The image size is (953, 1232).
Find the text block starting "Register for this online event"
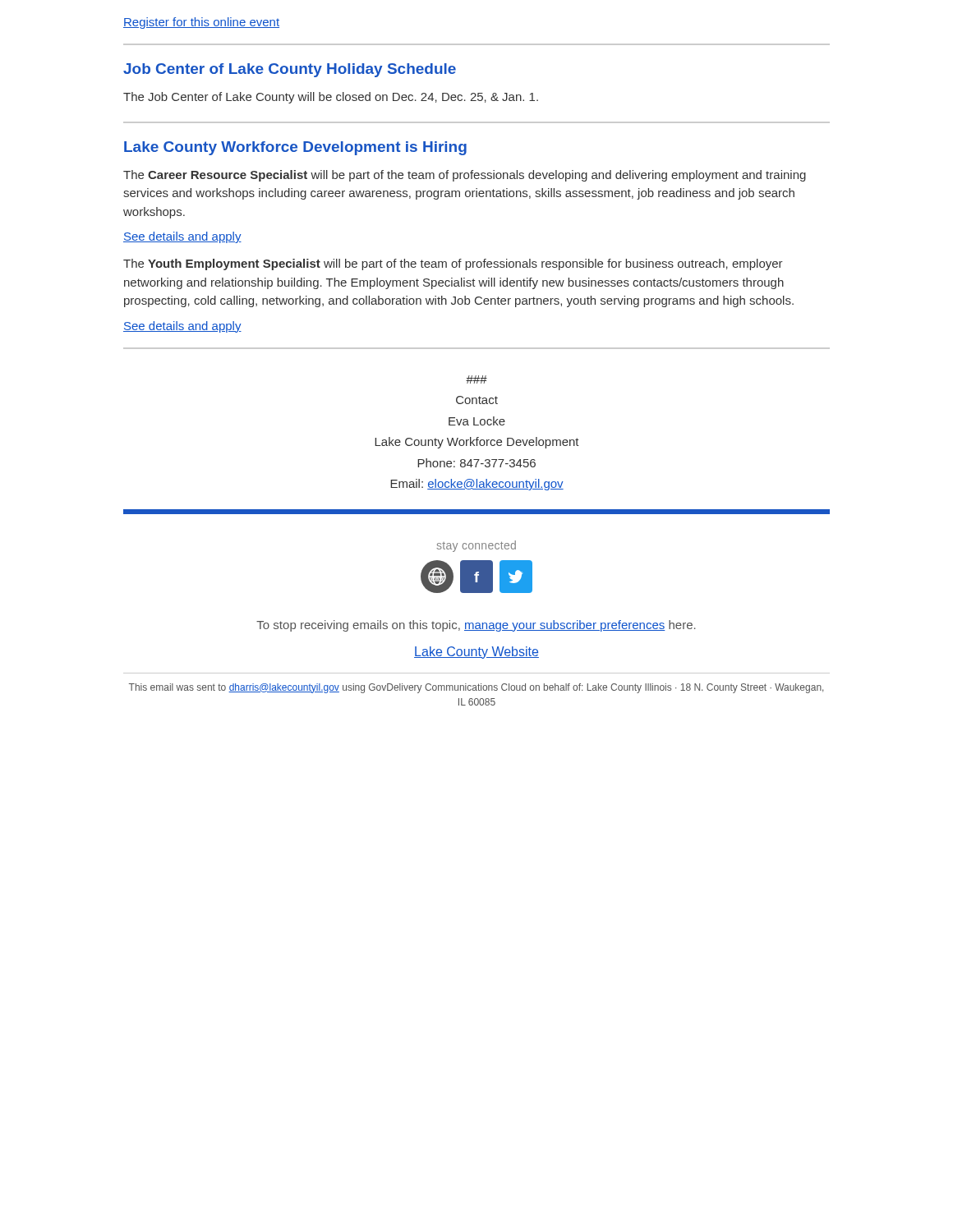[x=201, y=22]
